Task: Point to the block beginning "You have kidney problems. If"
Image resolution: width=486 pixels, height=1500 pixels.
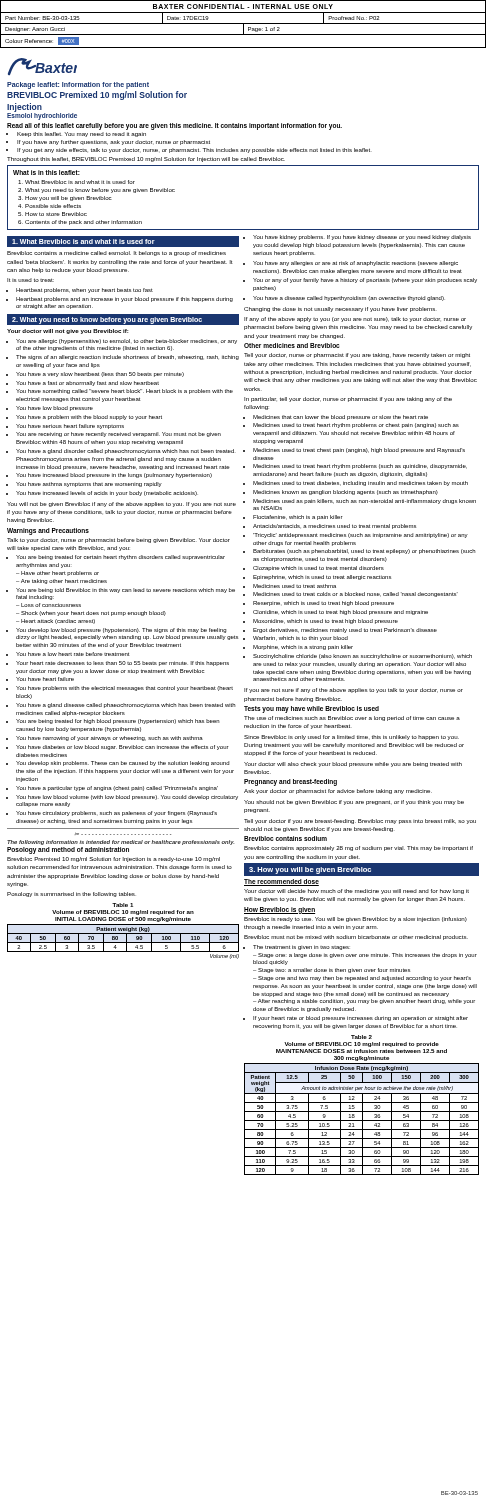Action: 362,246
